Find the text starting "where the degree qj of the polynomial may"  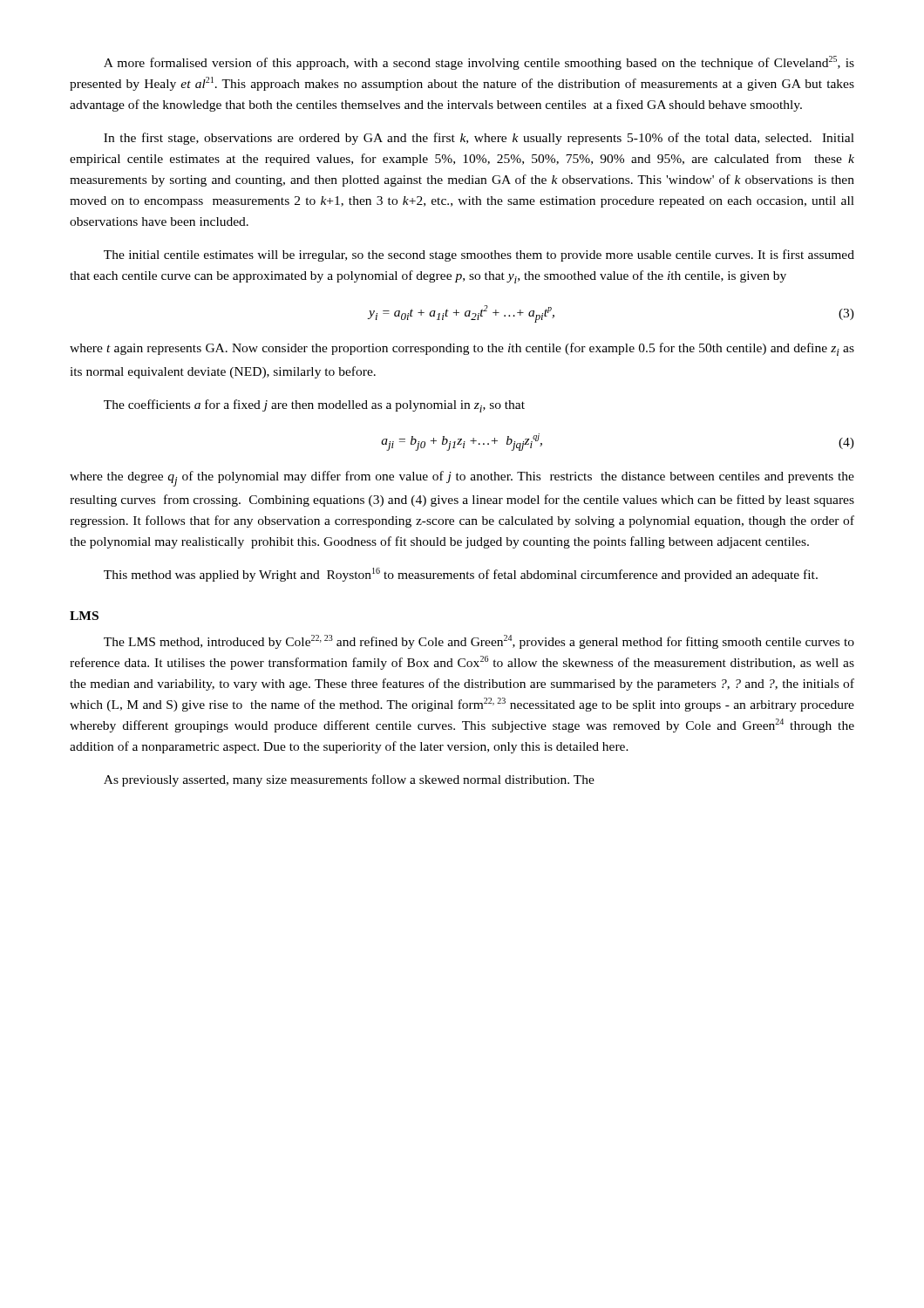(462, 509)
